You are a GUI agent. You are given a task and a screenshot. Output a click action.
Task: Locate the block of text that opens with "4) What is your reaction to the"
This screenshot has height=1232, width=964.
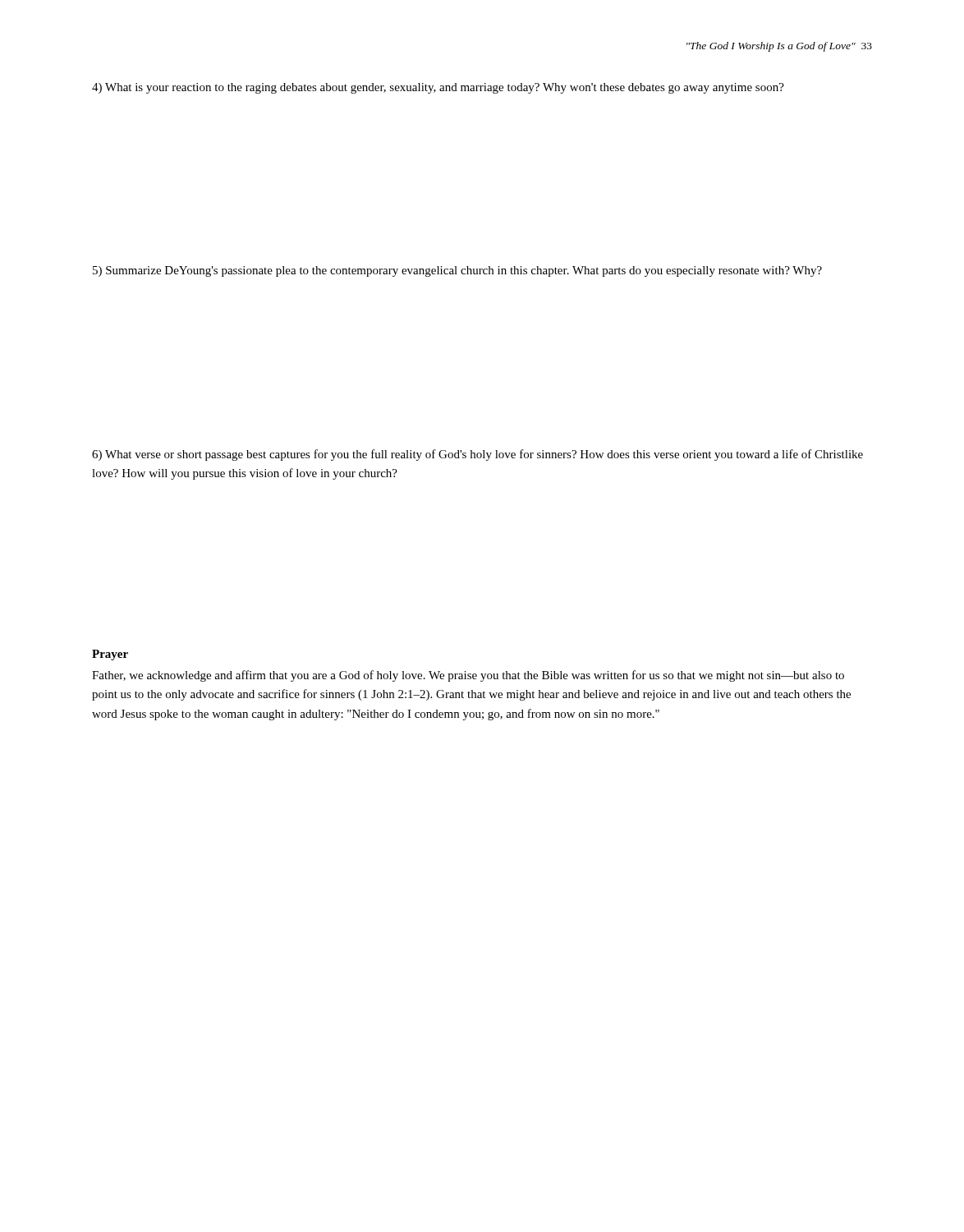(438, 87)
